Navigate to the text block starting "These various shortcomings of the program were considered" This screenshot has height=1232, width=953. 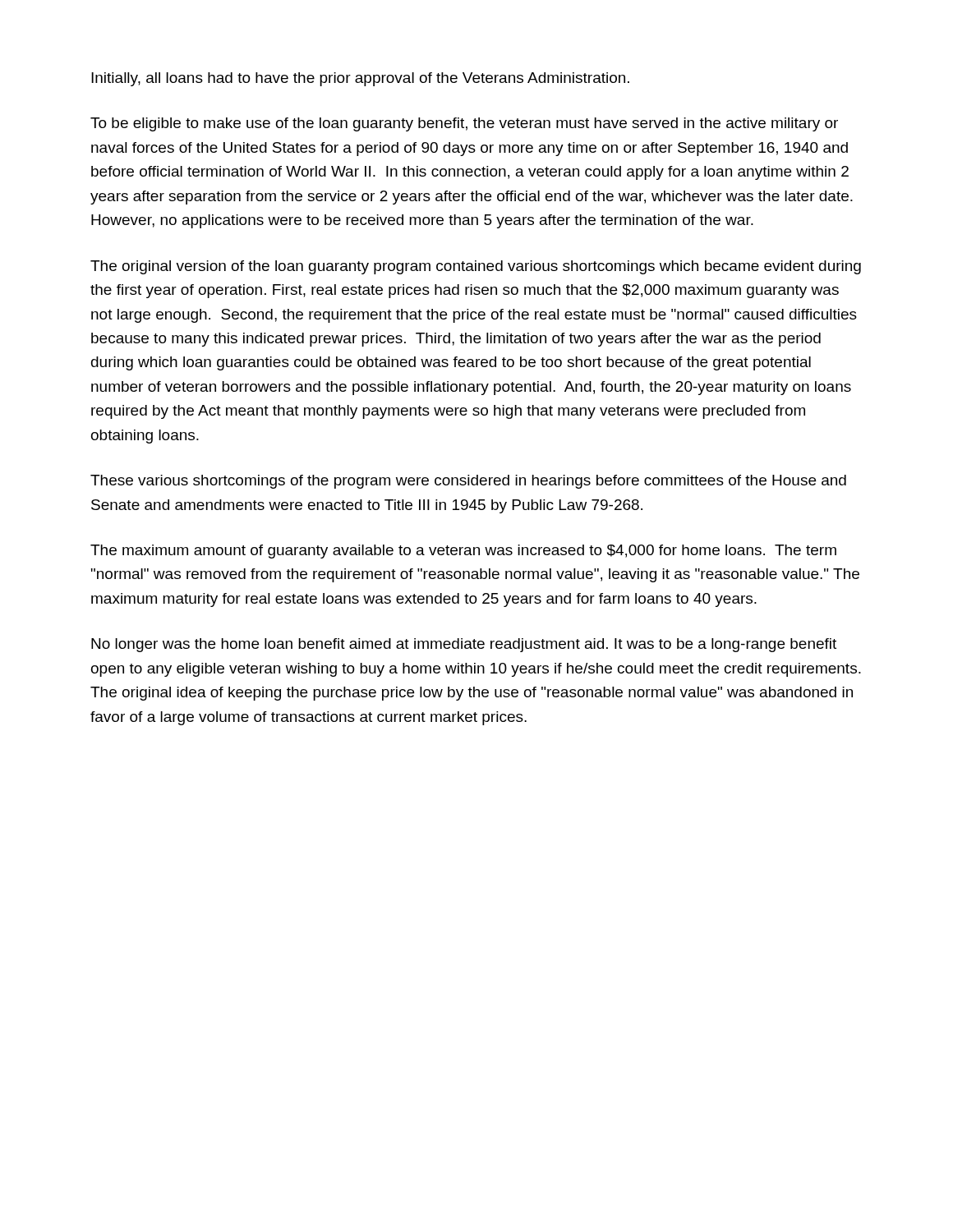click(469, 492)
